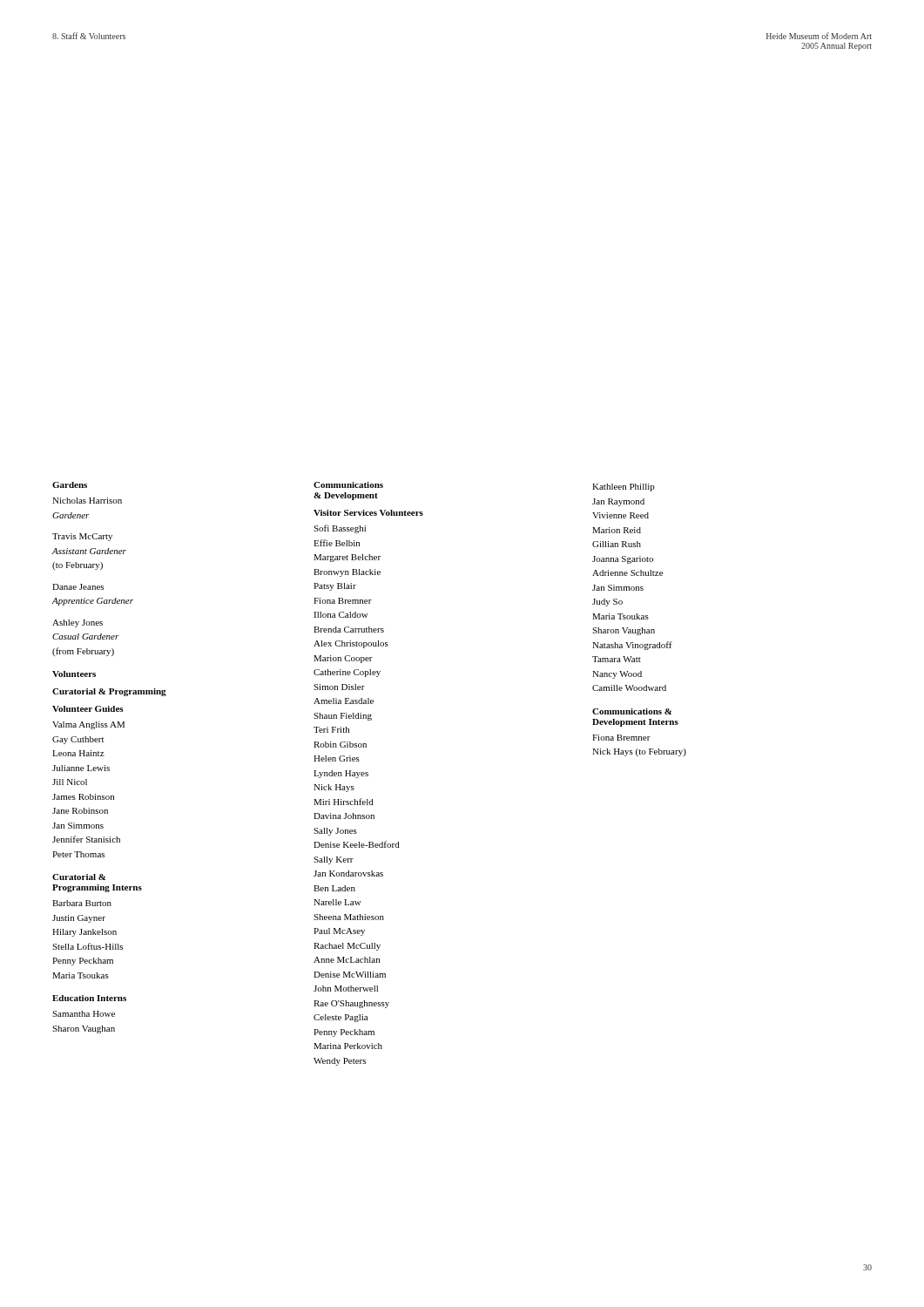
Task: Point to the block beginning "Barbara Burton Justin Gayner Hilary Jankelson Stella Loftus-Hills"
Action: click(82, 903)
